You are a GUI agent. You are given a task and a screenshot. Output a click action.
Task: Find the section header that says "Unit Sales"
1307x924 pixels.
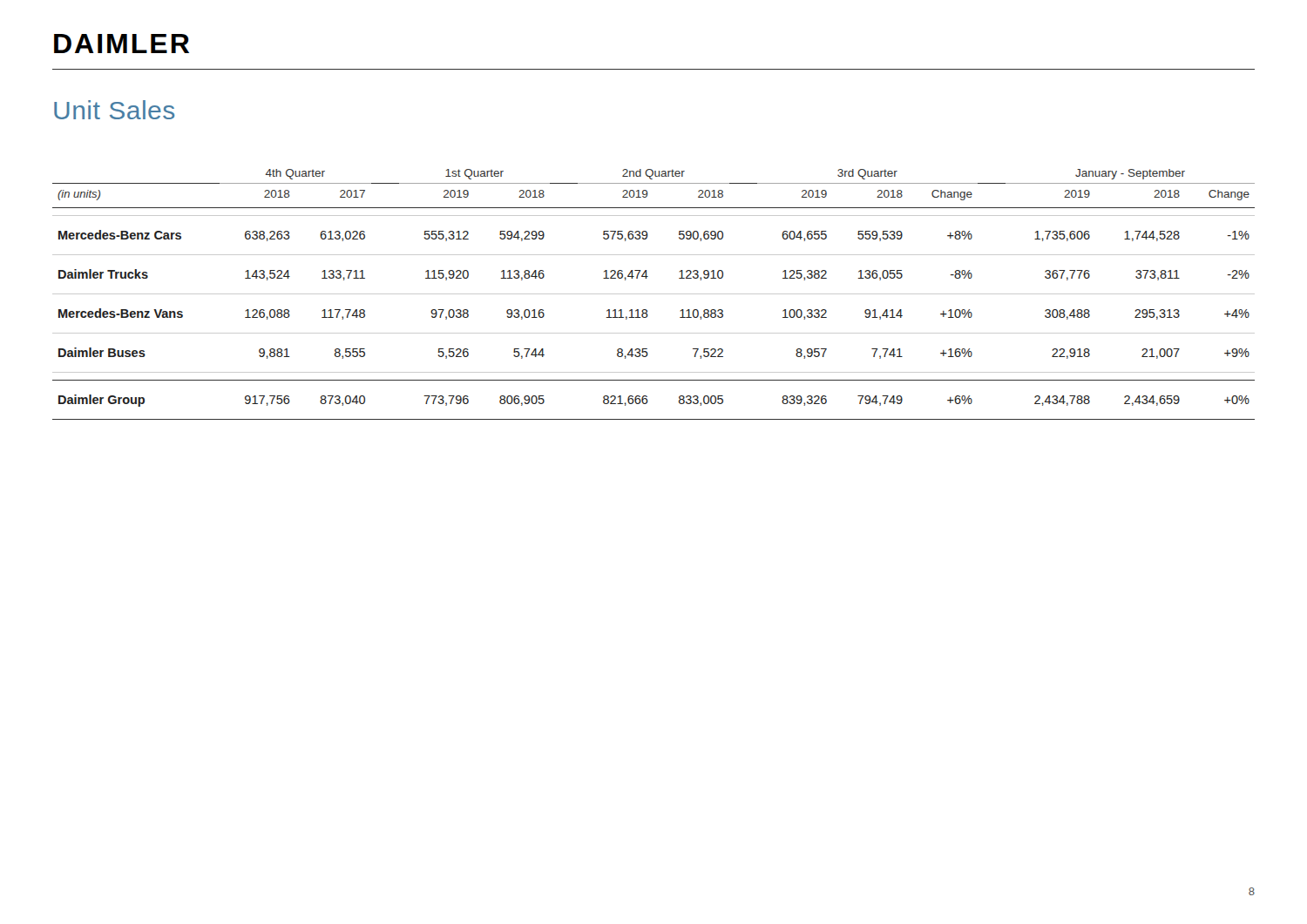[114, 110]
